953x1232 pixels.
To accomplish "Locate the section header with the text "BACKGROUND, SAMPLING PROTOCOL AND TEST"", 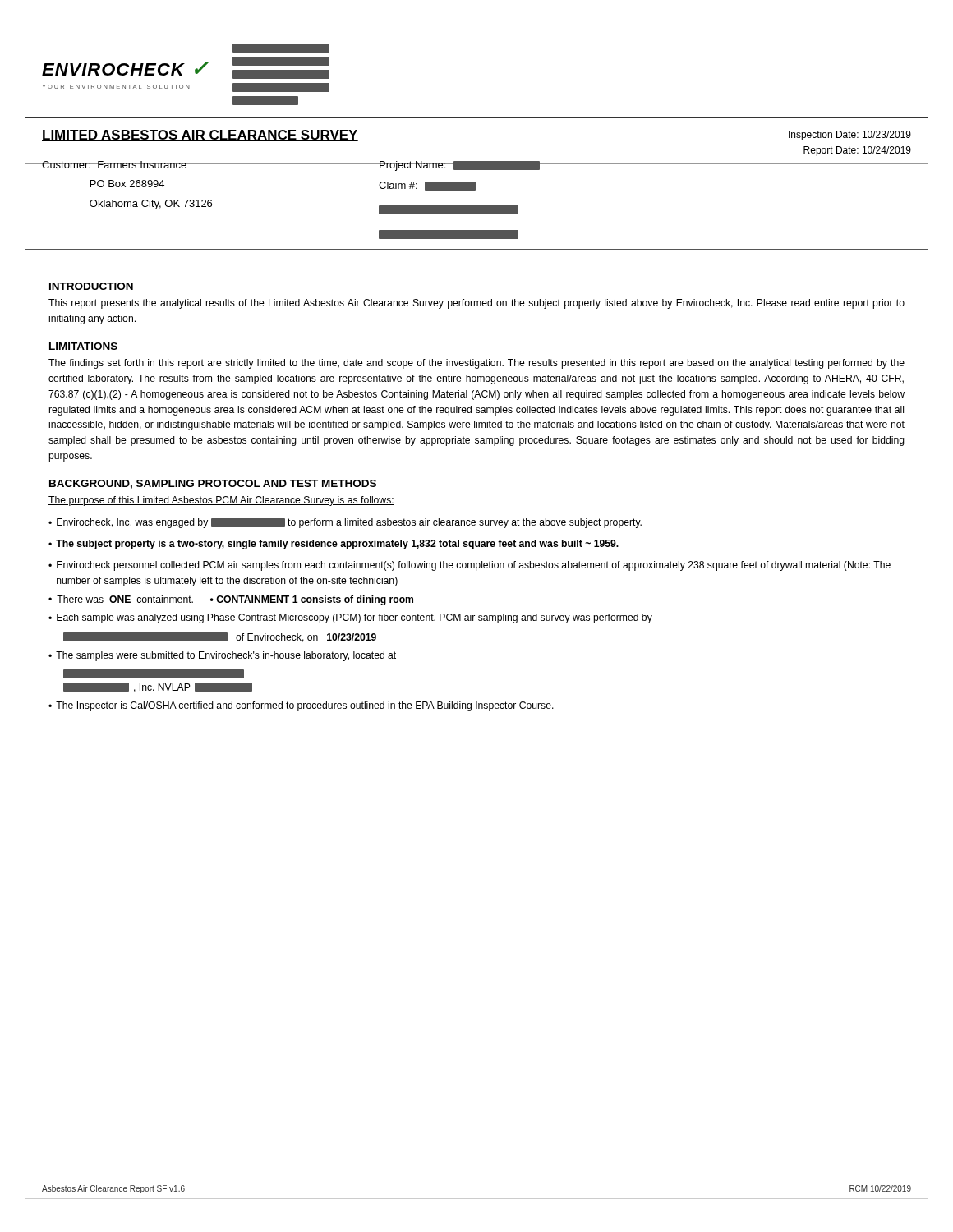I will [x=213, y=483].
